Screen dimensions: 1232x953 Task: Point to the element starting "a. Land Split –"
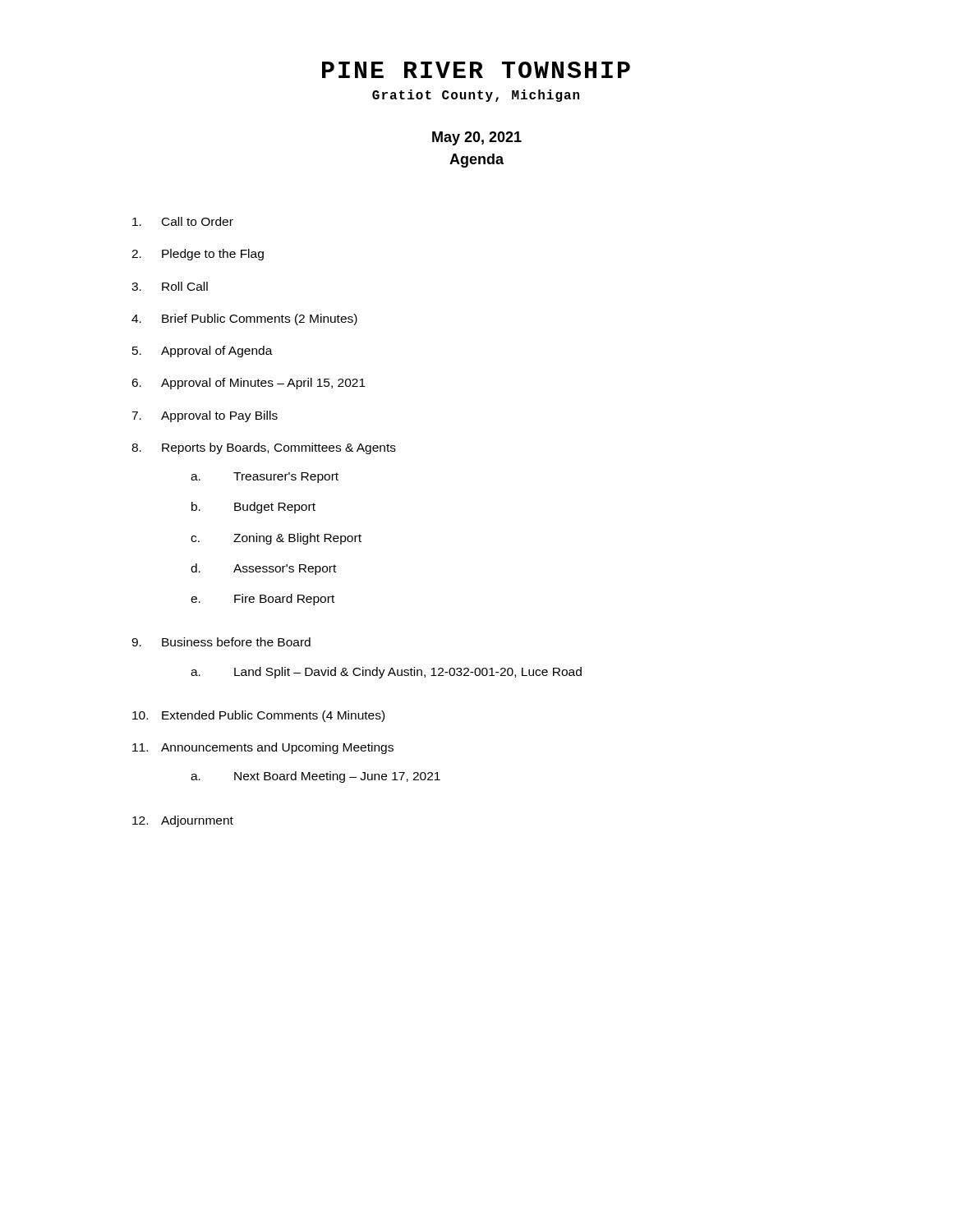click(x=491, y=671)
